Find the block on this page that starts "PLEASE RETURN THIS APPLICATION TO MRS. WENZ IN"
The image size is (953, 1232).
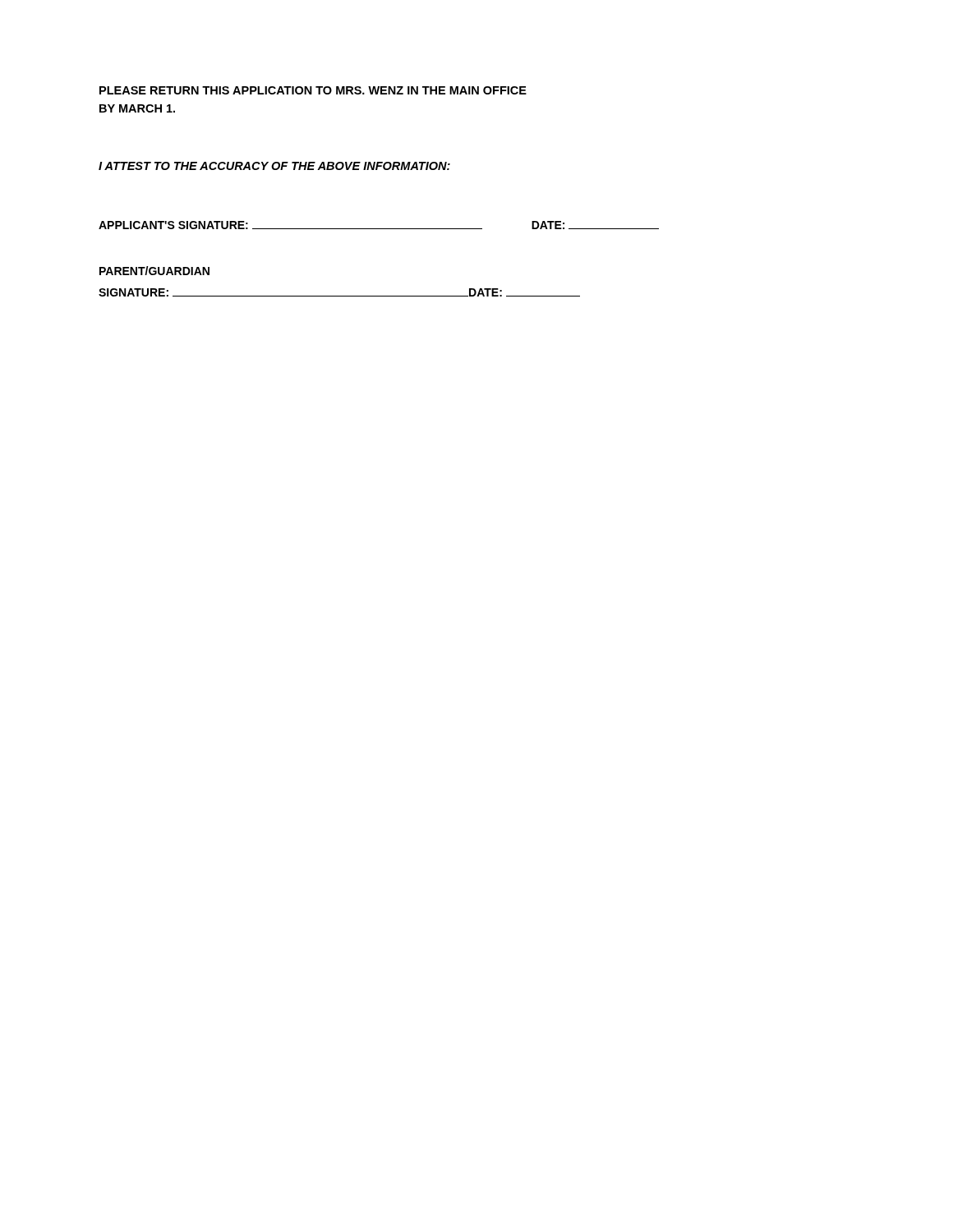pyautogui.click(x=476, y=100)
